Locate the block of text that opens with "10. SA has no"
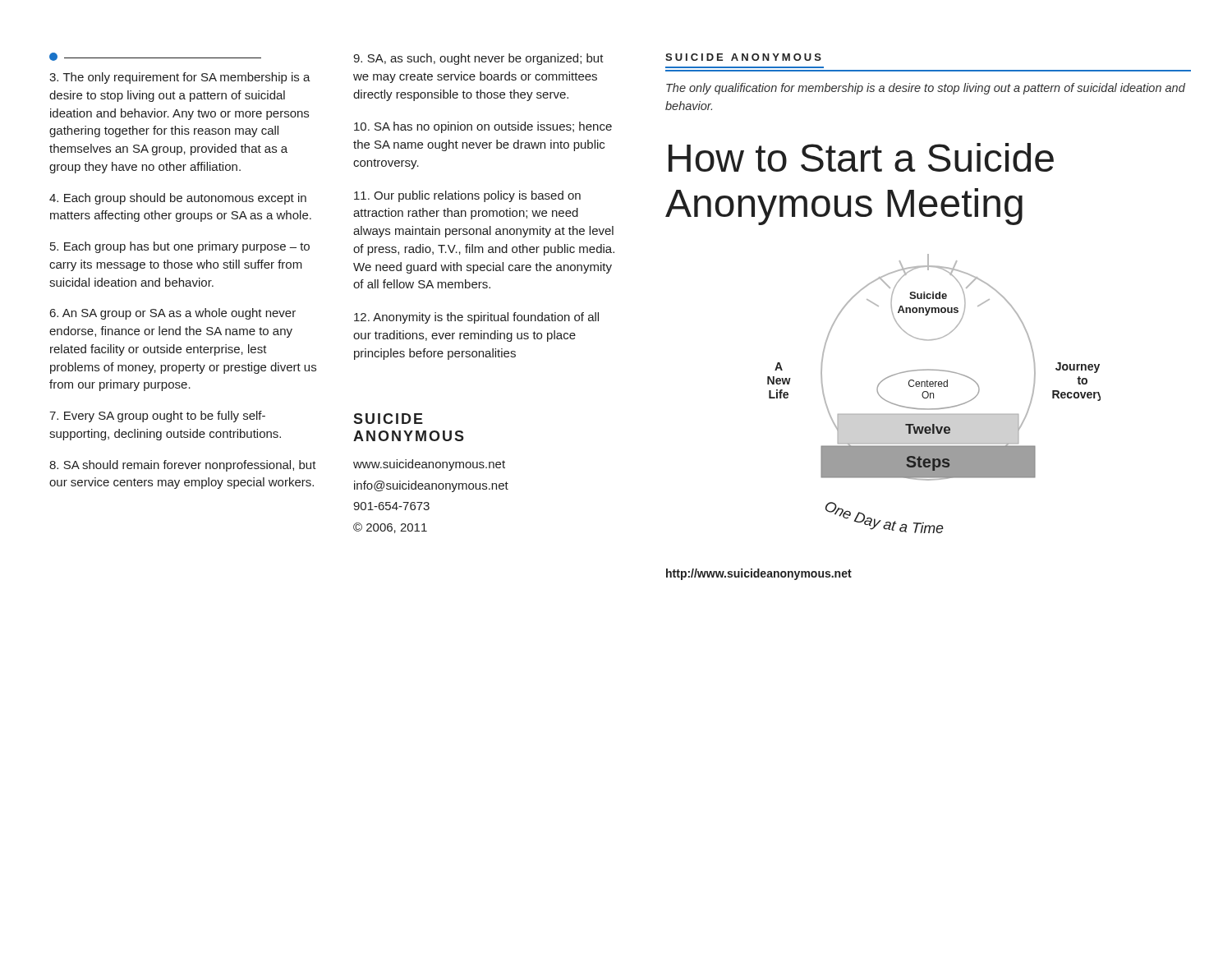 coord(483,144)
